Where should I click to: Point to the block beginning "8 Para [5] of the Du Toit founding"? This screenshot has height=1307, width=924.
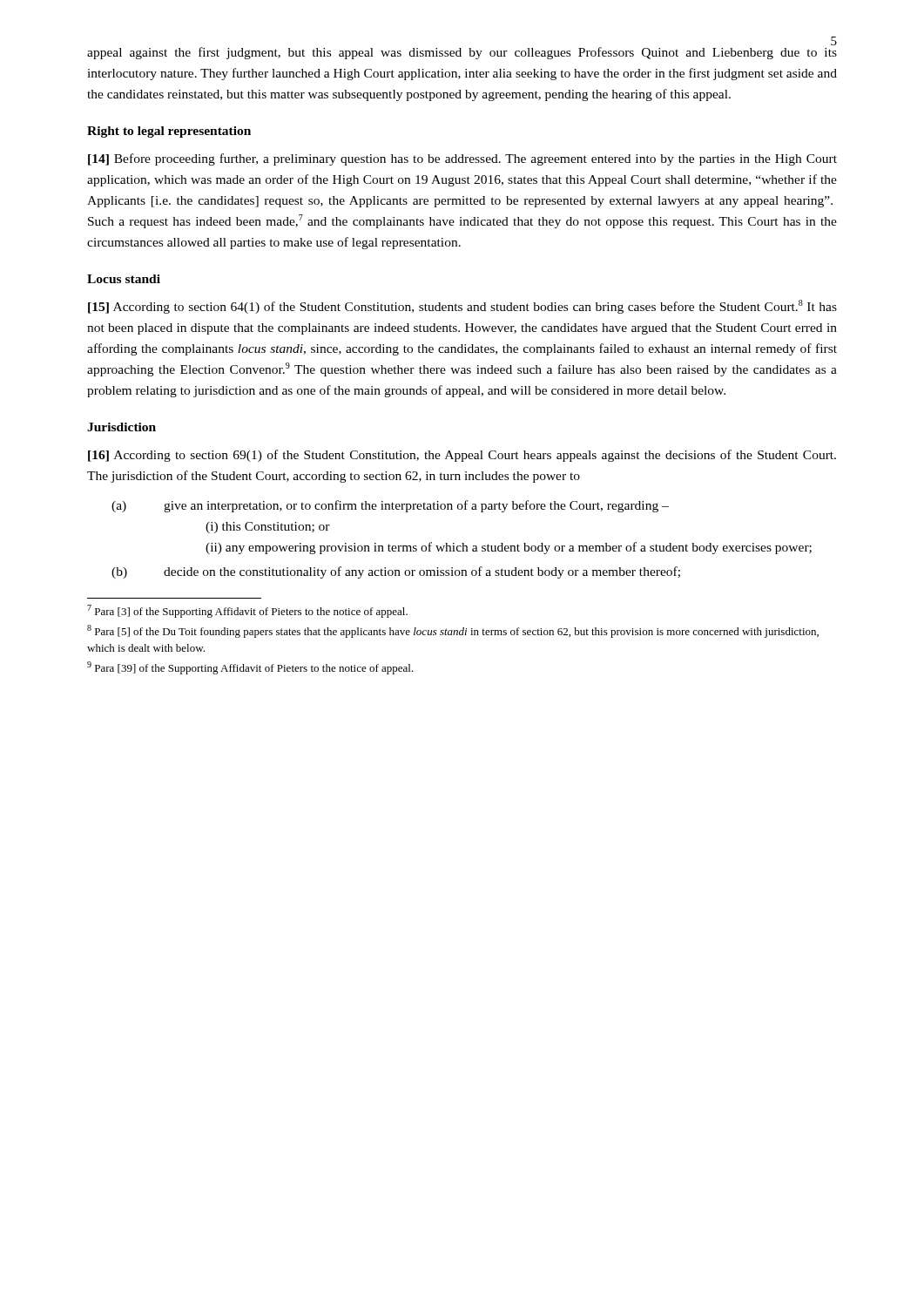453,639
